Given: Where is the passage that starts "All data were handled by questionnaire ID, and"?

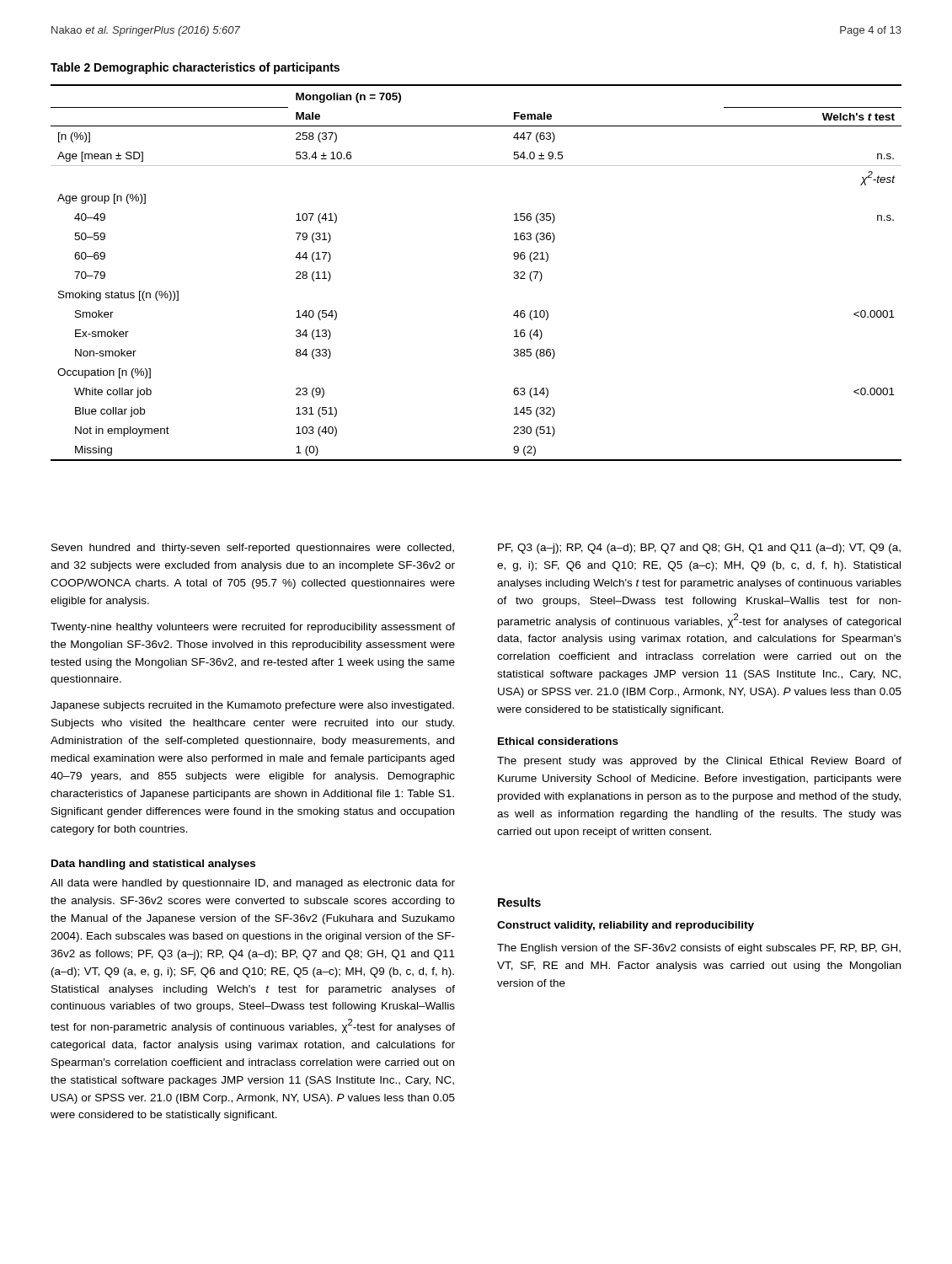Looking at the screenshot, I should [x=253, y=1000].
